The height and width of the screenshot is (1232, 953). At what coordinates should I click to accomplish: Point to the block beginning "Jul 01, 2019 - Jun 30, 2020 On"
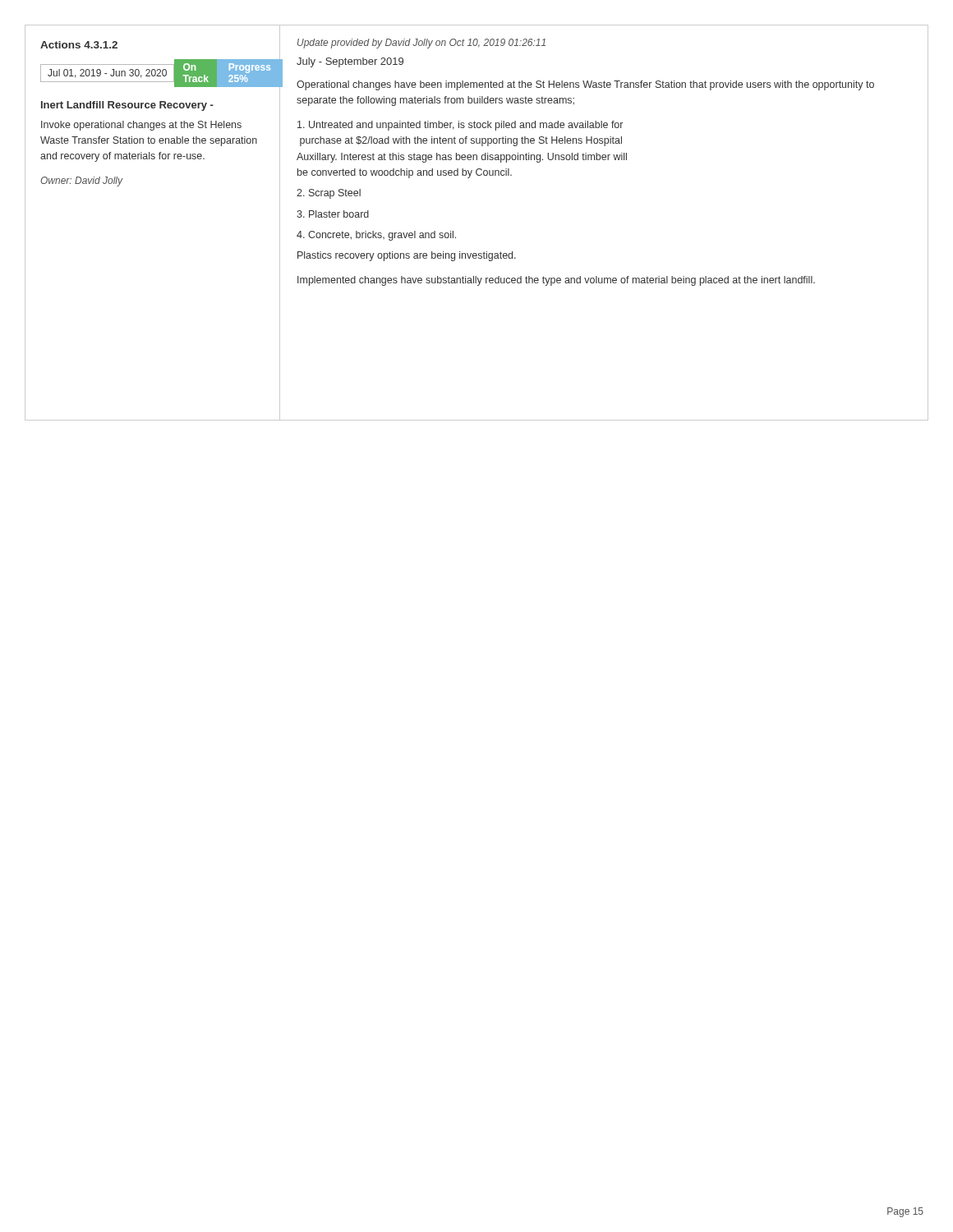[x=152, y=73]
